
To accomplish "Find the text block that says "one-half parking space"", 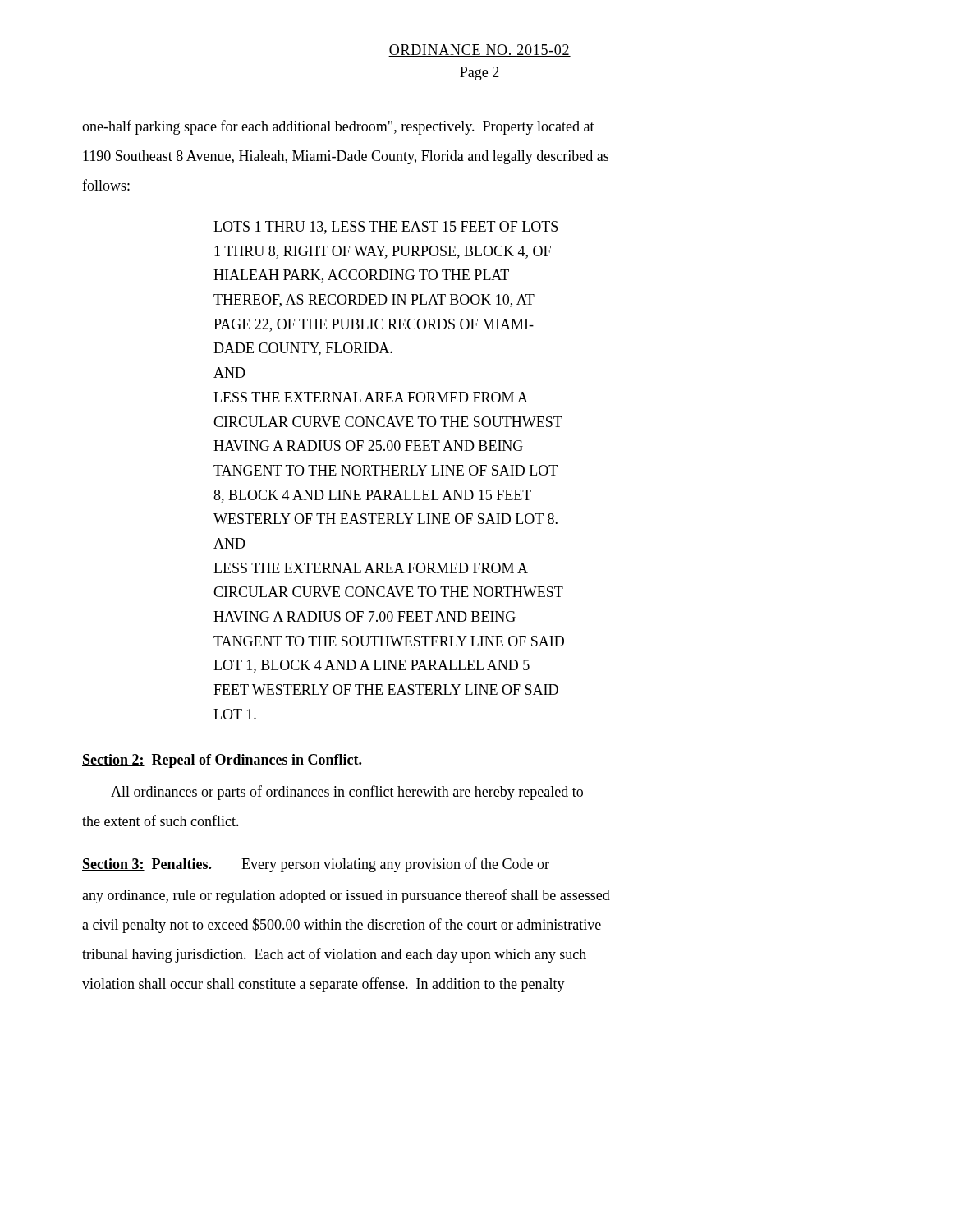I will coord(338,126).
